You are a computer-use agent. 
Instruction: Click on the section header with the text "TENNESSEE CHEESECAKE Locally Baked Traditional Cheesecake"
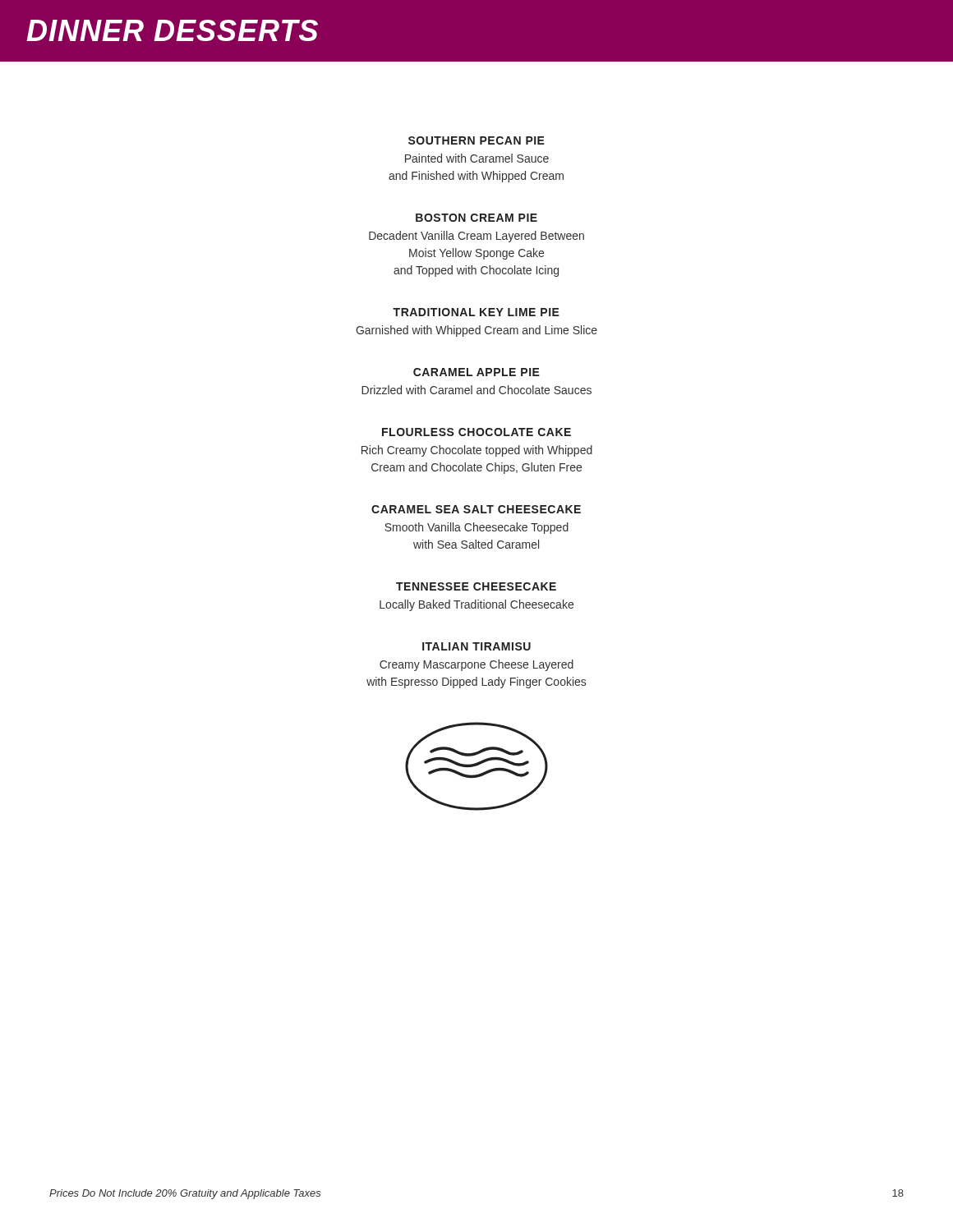[x=476, y=597]
